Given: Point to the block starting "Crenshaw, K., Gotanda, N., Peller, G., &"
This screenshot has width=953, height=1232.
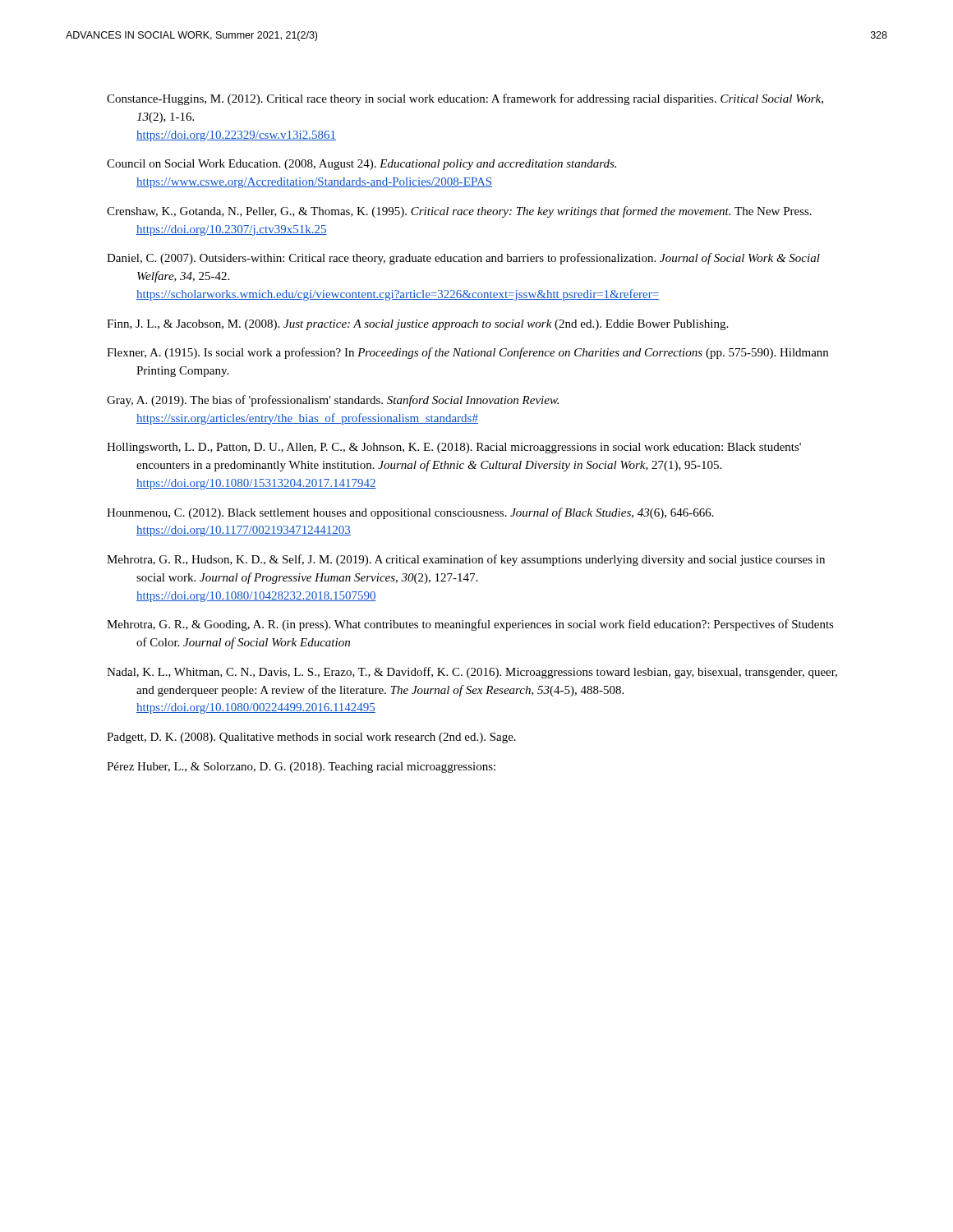Looking at the screenshot, I should [459, 220].
